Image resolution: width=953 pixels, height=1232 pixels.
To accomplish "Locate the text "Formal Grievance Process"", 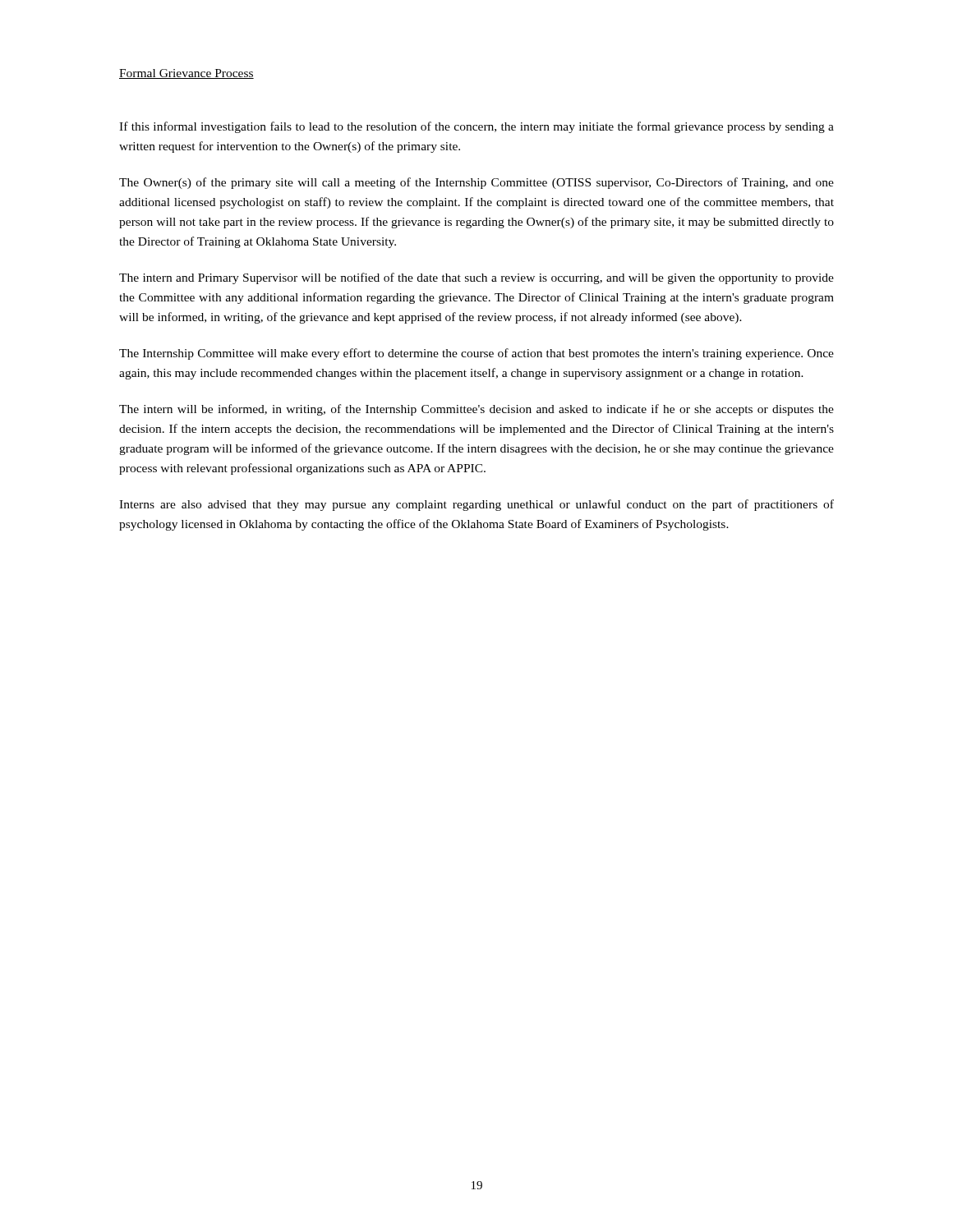I will coord(186,73).
